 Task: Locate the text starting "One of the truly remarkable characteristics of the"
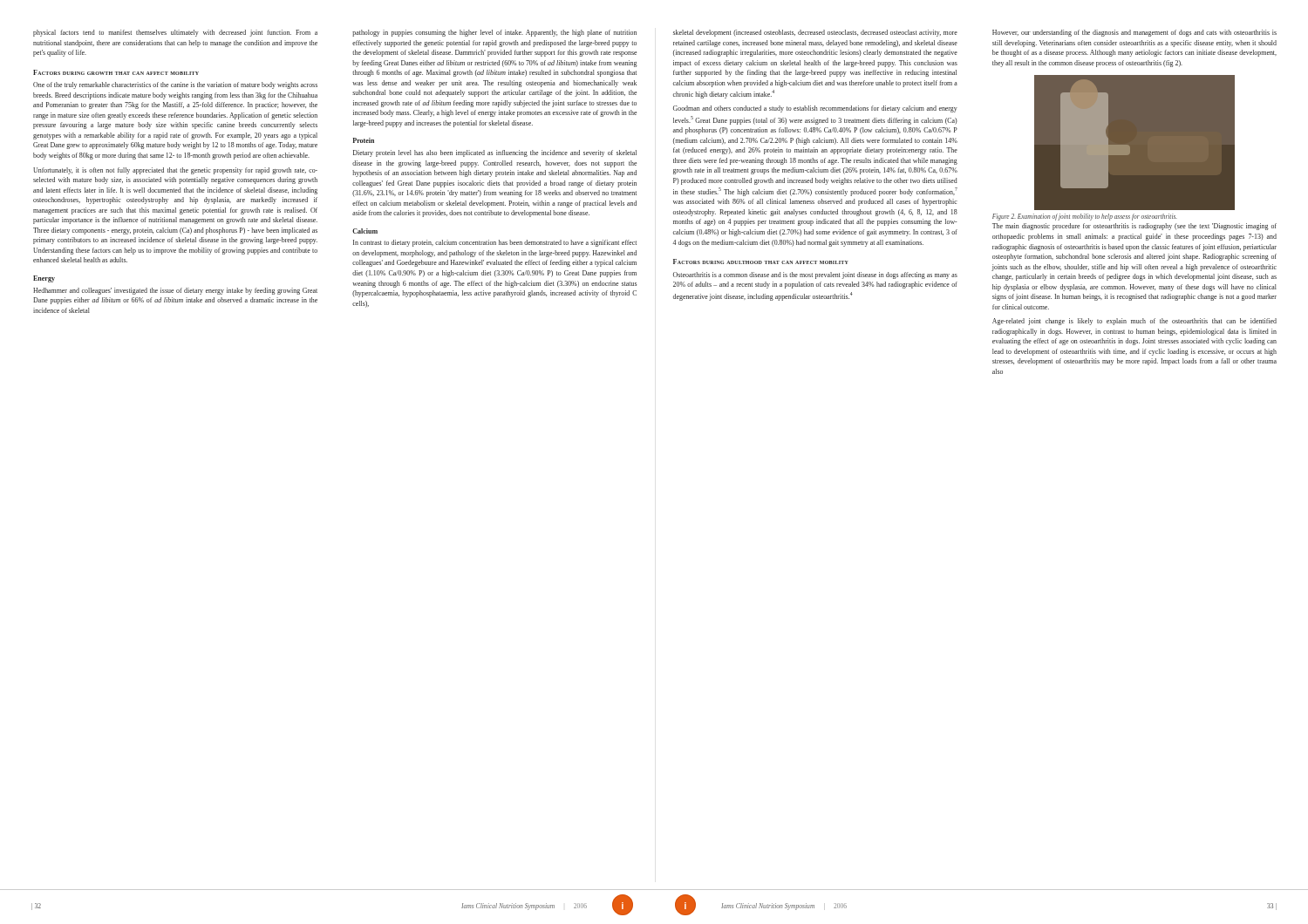(175, 173)
